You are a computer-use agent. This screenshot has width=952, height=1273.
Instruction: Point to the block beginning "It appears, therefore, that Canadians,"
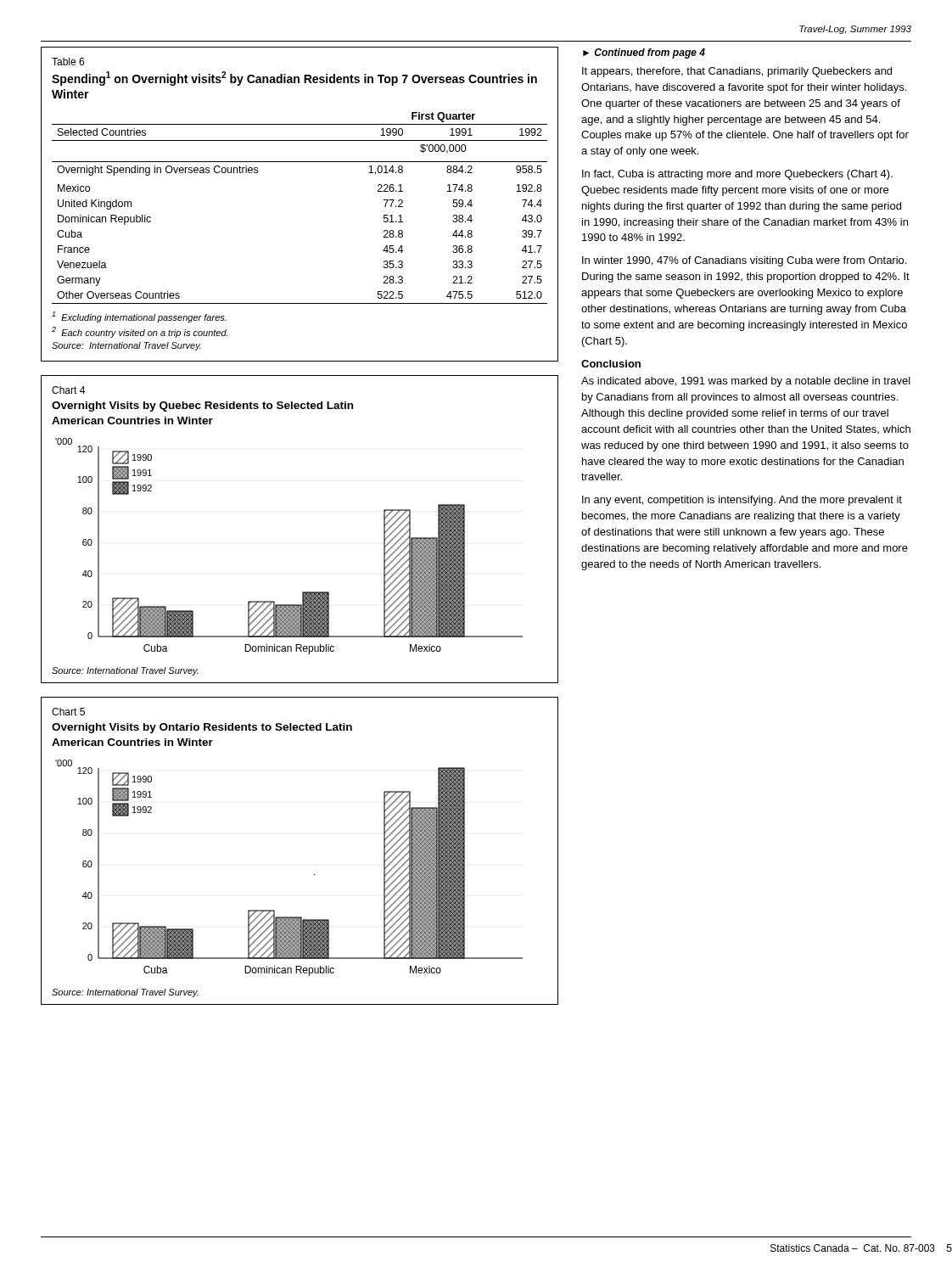745,111
